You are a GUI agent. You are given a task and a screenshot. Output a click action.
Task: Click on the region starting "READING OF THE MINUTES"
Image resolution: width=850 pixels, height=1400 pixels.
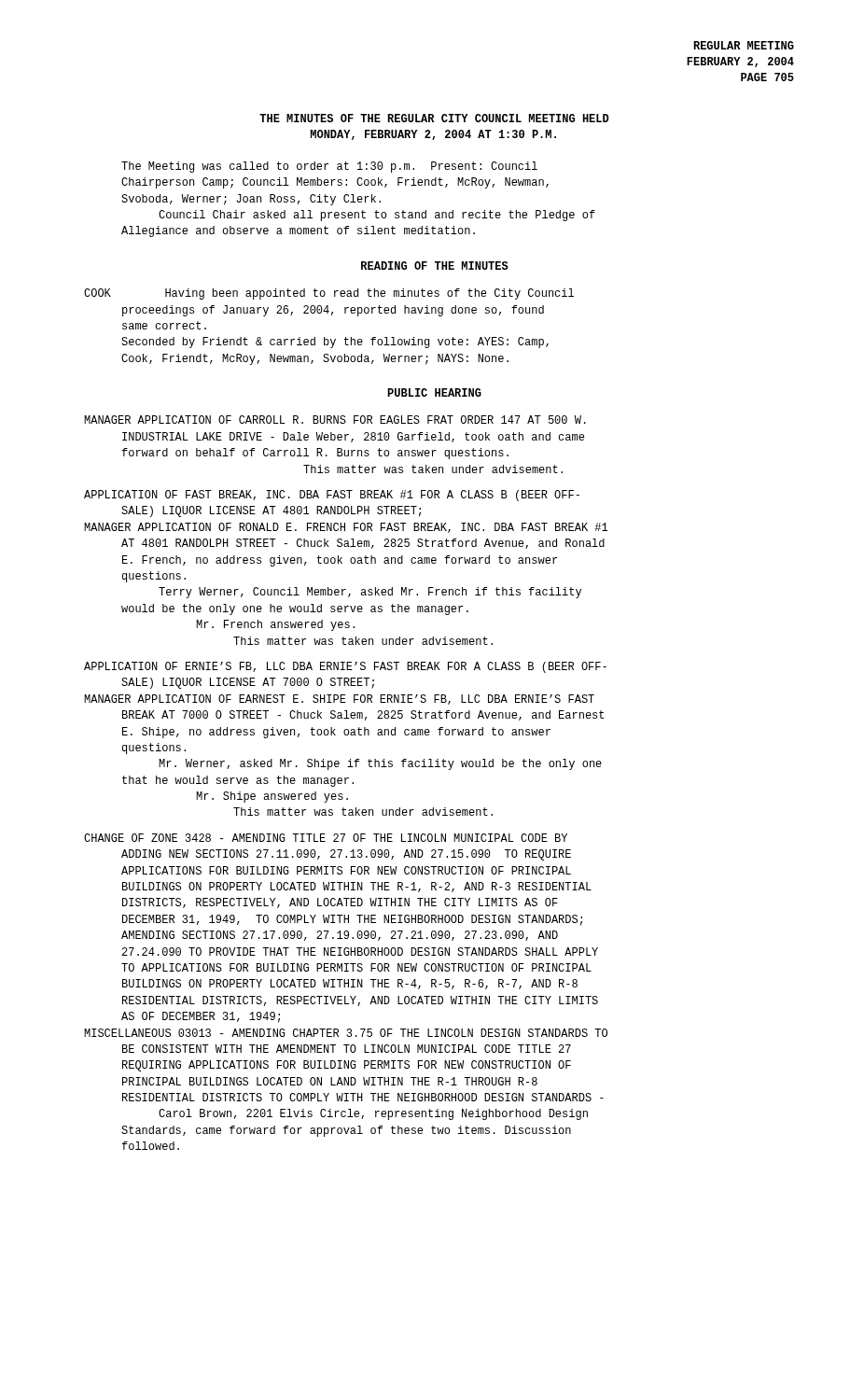[434, 267]
